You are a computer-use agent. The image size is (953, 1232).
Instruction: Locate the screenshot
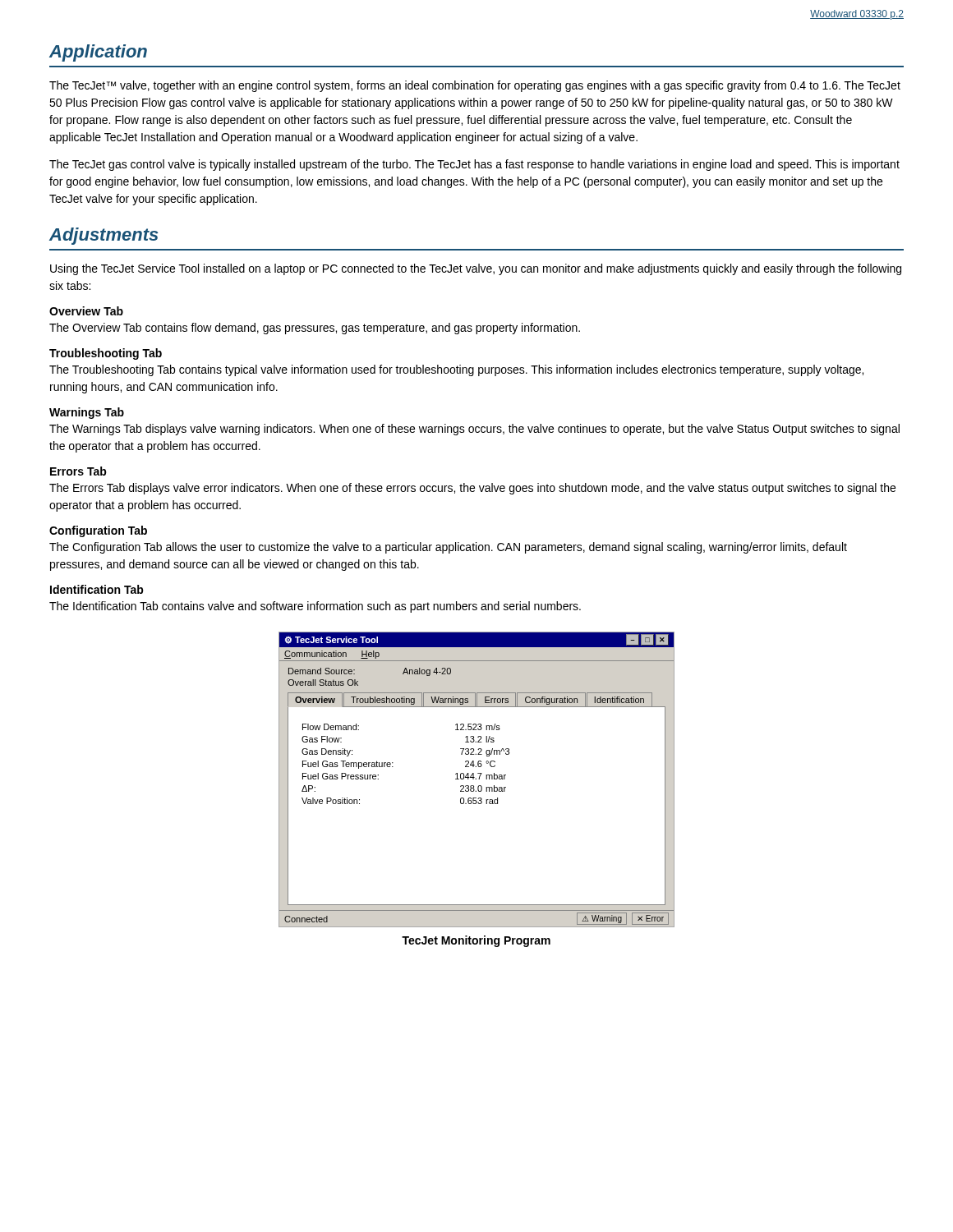pyautogui.click(x=476, y=779)
